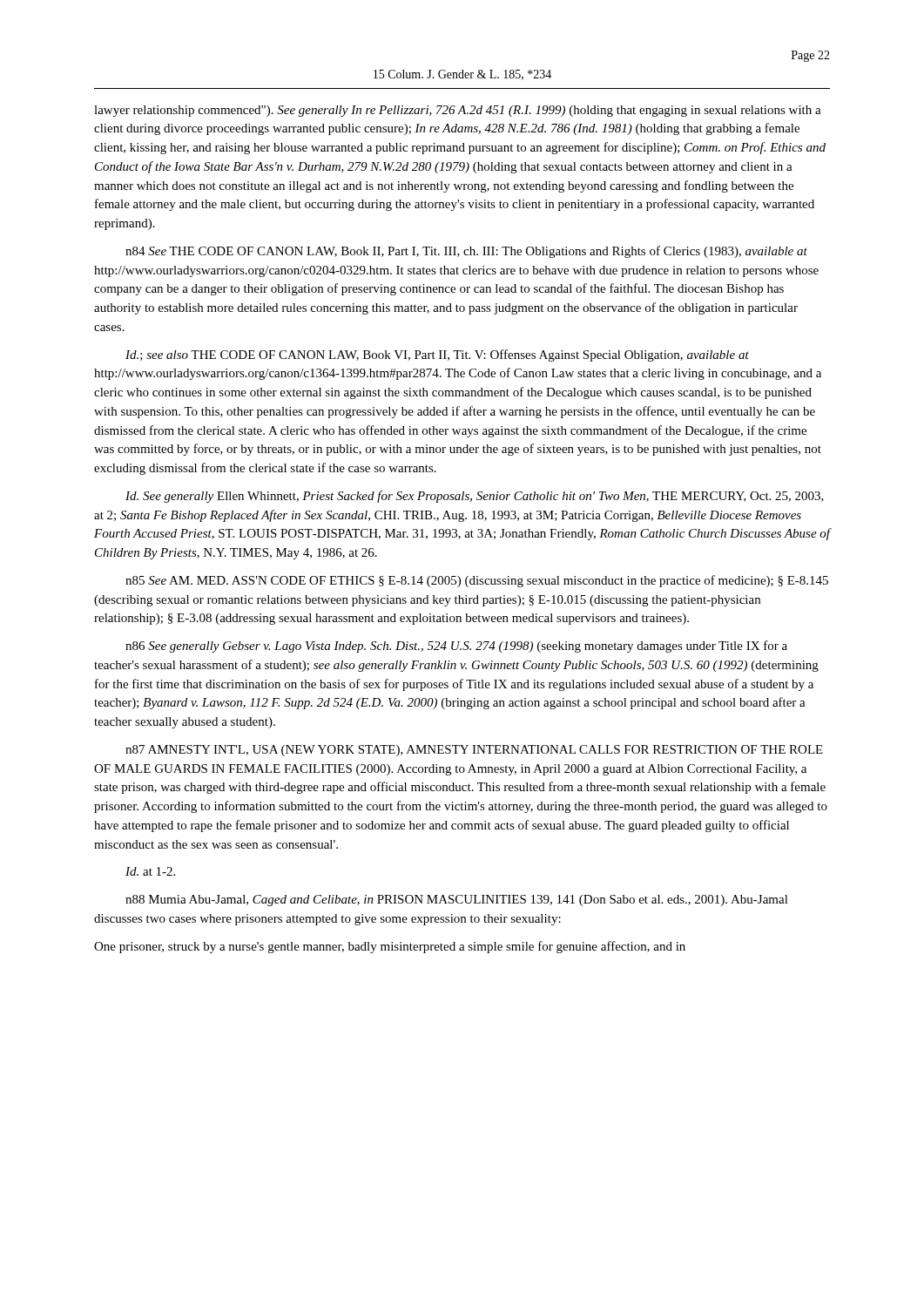Point to the block beginning "n84 See THE CODE OF CANON LAW, Book"
Viewport: 924px width, 1307px height.
456,289
